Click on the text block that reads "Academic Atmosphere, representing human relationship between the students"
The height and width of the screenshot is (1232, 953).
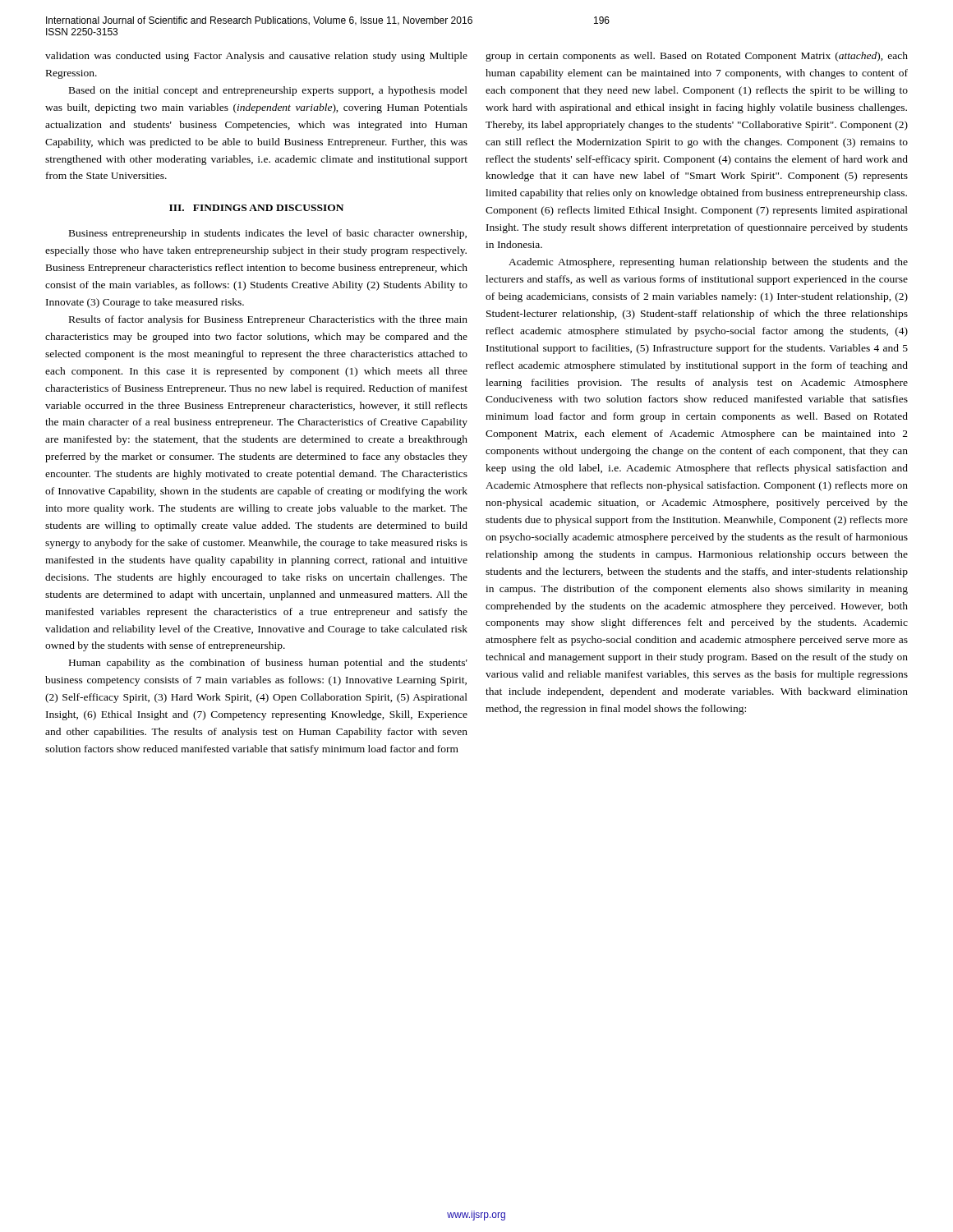697,486
